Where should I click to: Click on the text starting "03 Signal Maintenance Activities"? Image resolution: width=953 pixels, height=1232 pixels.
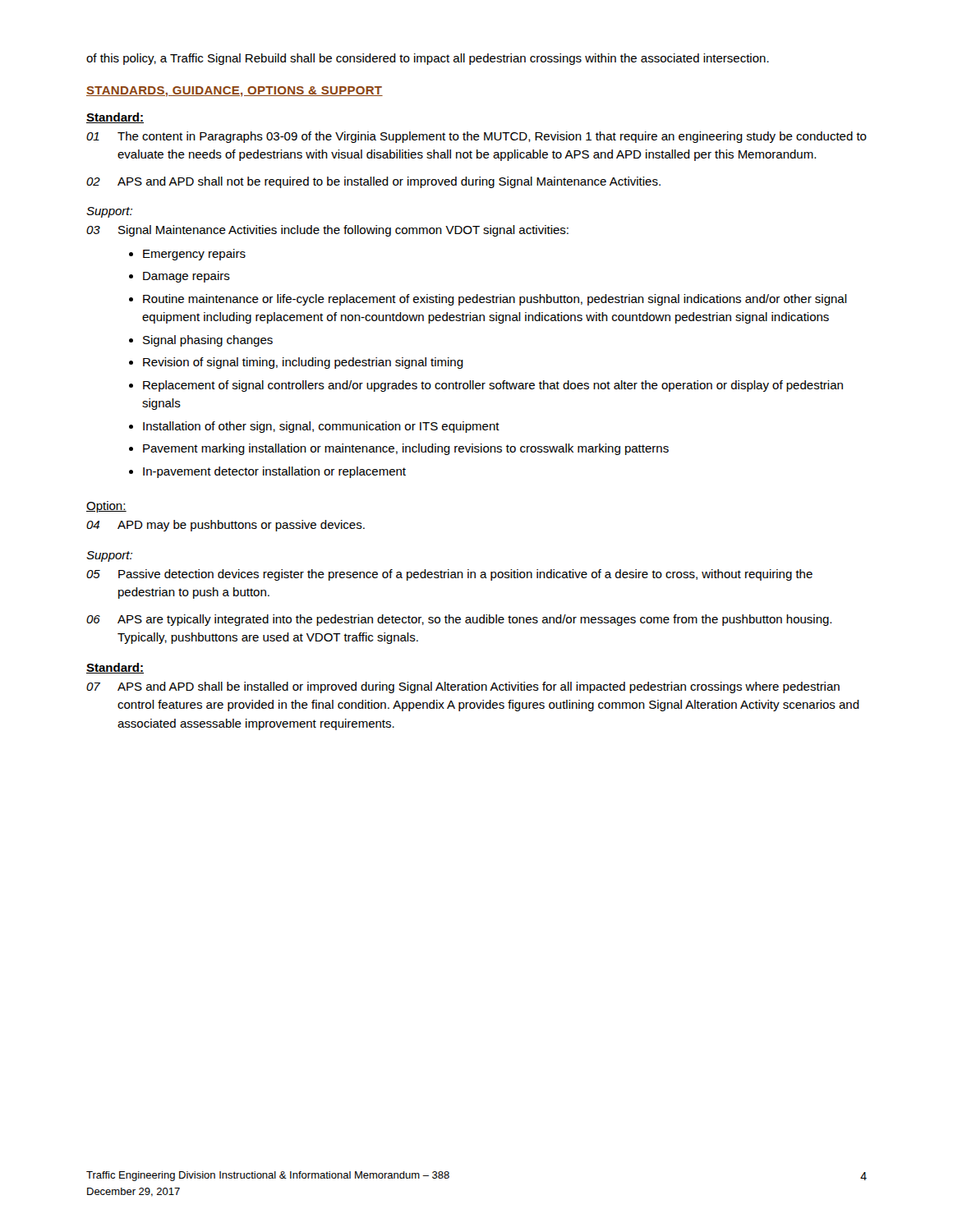327,231
